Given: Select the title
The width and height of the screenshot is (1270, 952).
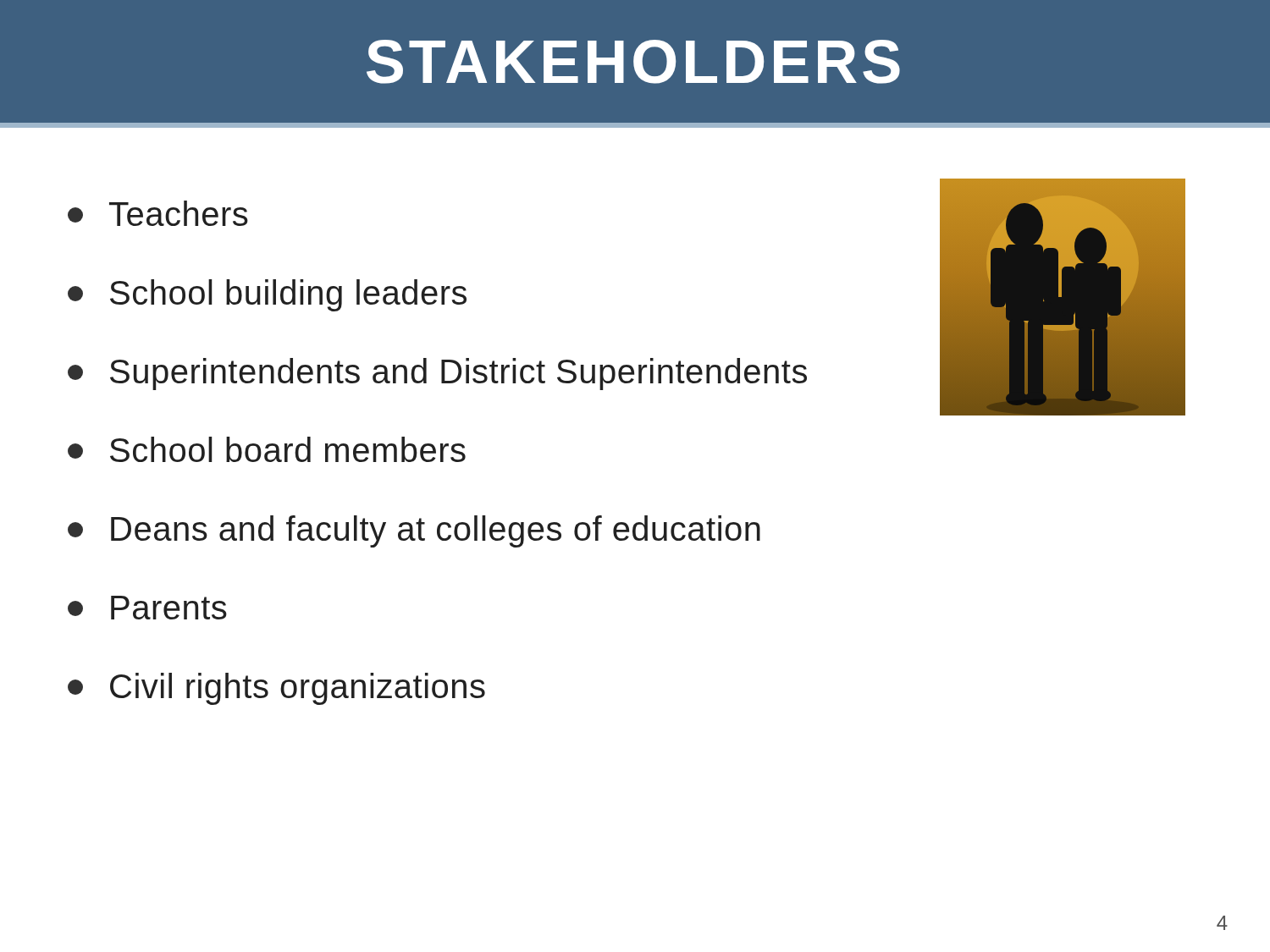Looking at the screenshot, I should [x=635, y=61].
